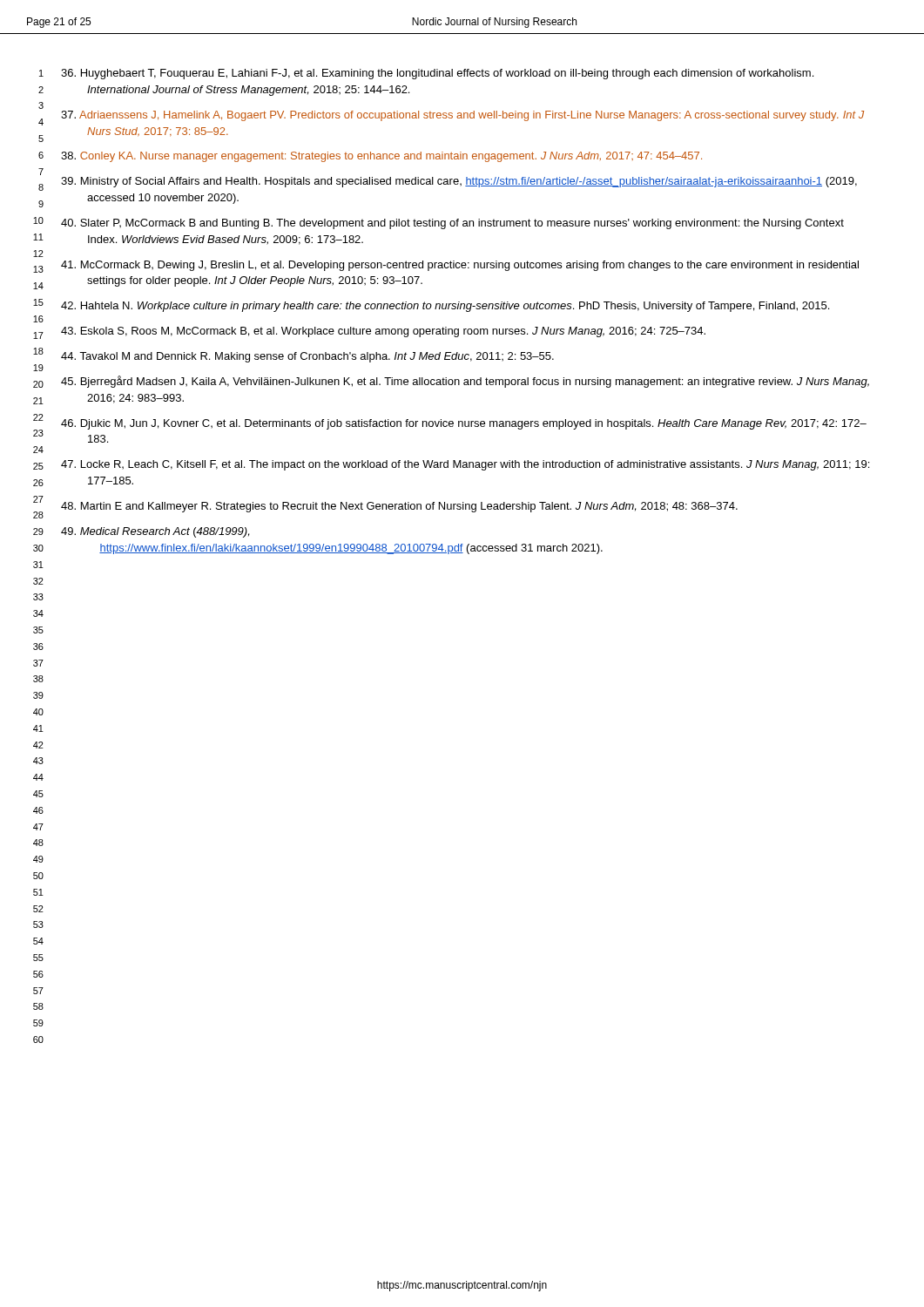Point to the element starting "40. Slater P, McCormack B and"

pos(452,231)
